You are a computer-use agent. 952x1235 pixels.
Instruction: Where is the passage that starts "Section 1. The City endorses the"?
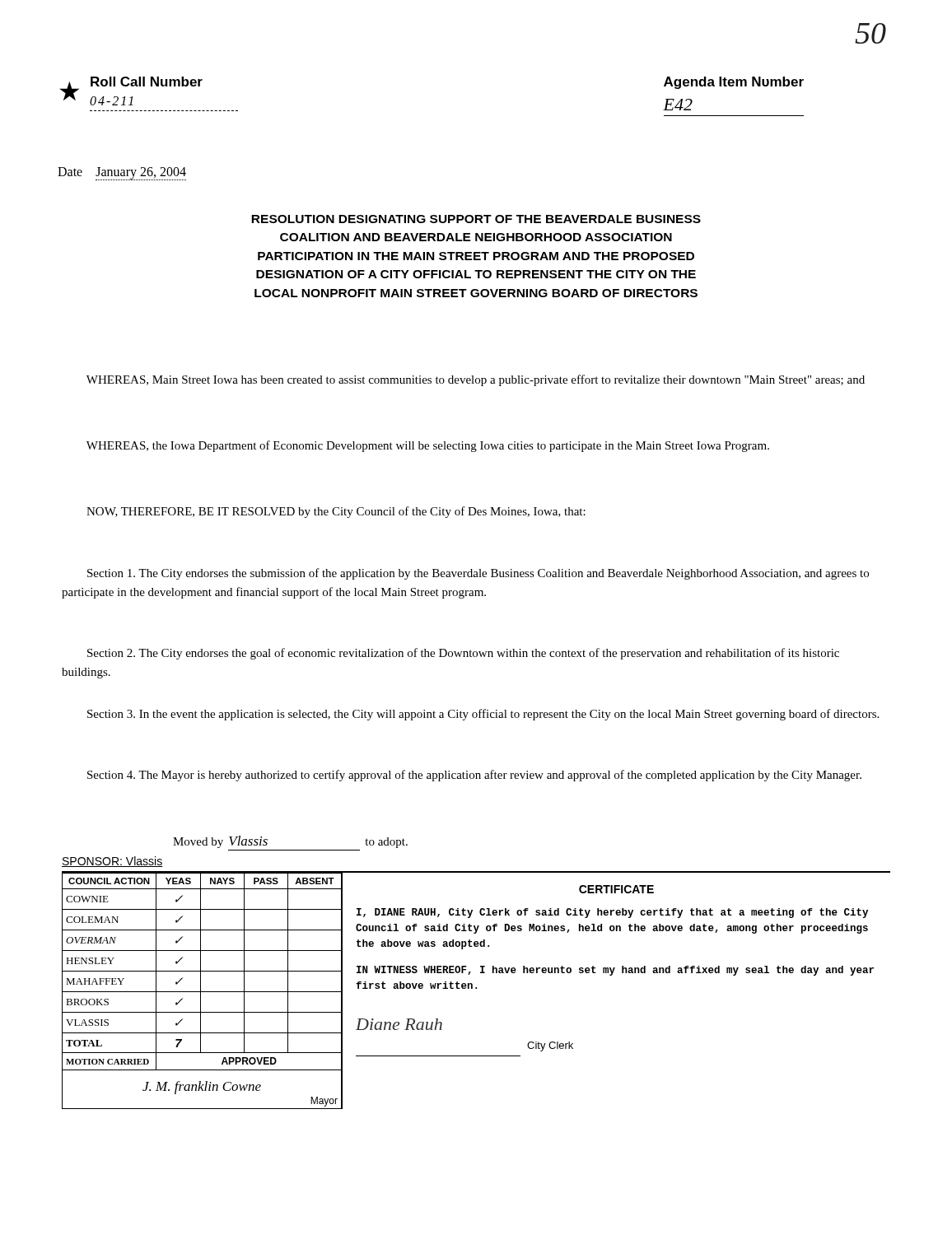[x=466, y=582]
